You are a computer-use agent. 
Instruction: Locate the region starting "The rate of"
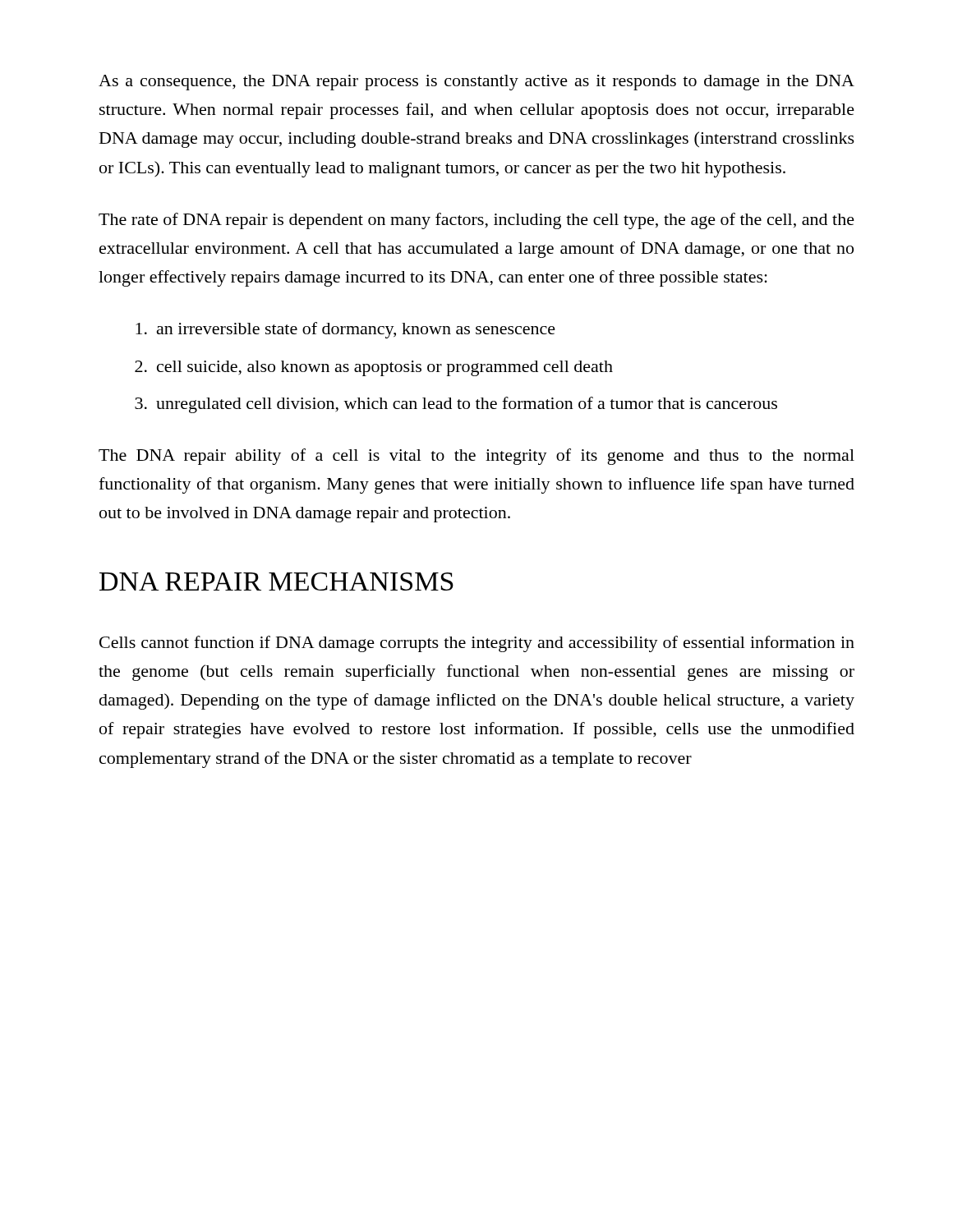(x=476, y=248)
